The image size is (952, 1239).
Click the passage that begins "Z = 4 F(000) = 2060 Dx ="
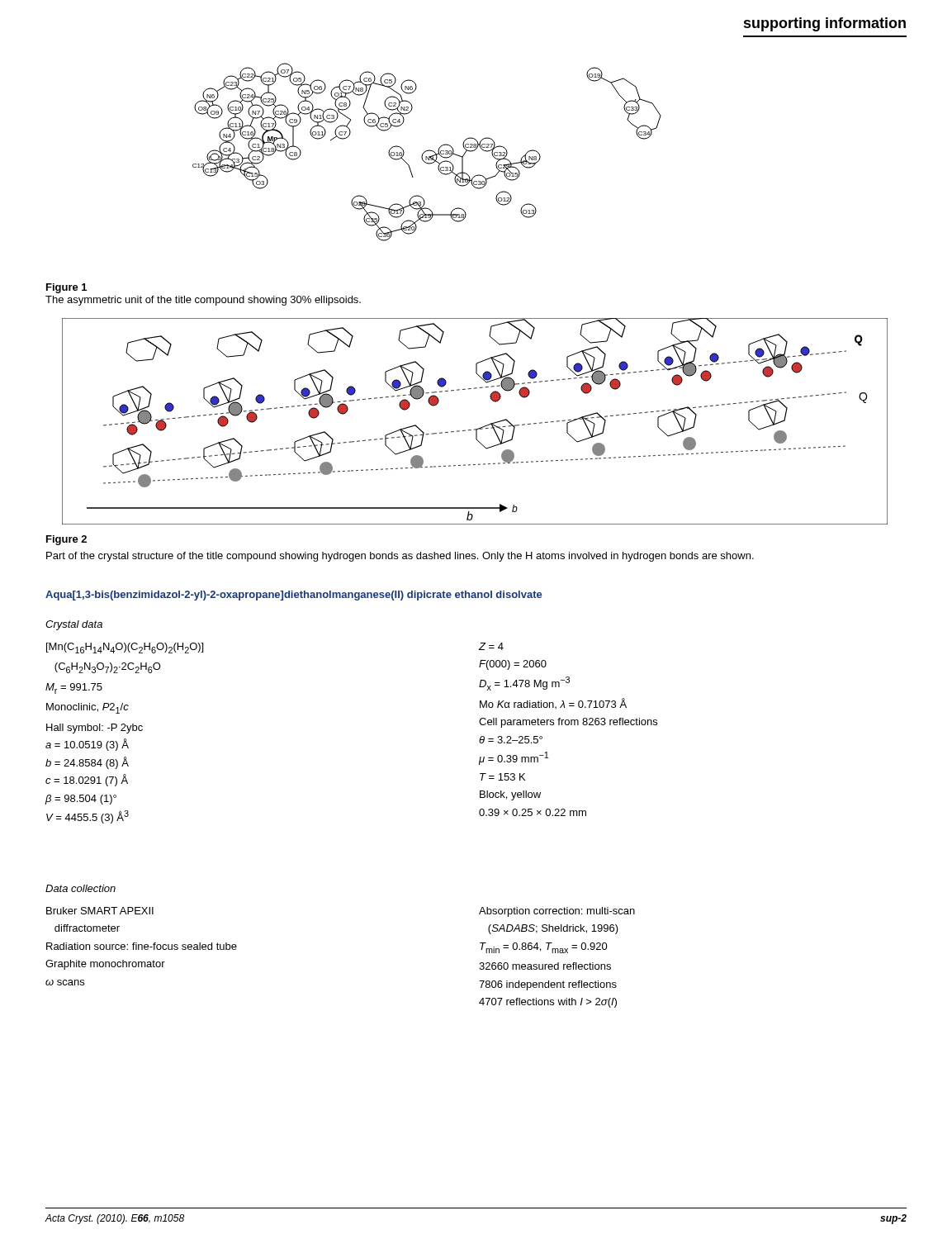click(568, 729)
